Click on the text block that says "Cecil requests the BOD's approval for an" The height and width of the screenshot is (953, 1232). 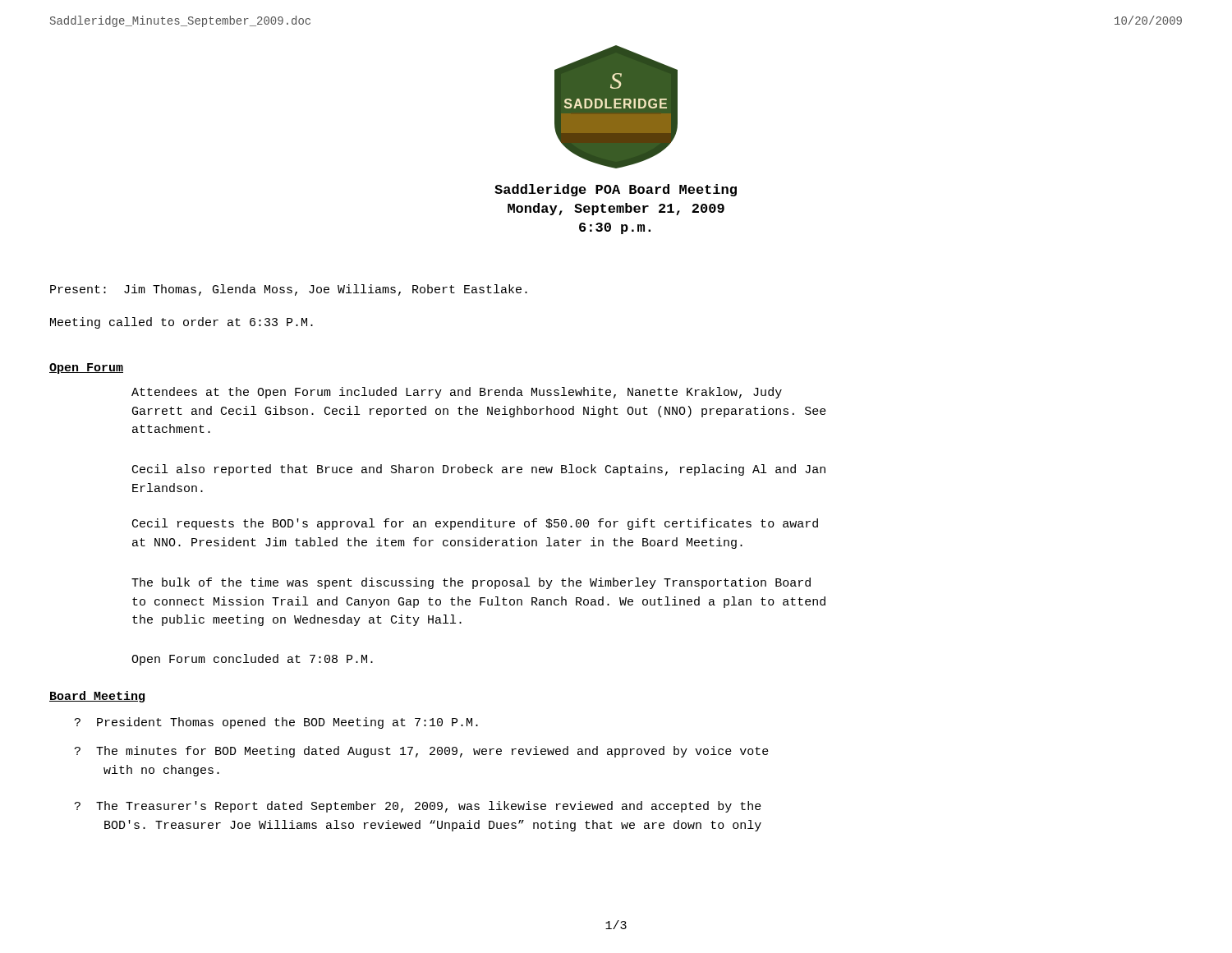(x=475, y=534)
